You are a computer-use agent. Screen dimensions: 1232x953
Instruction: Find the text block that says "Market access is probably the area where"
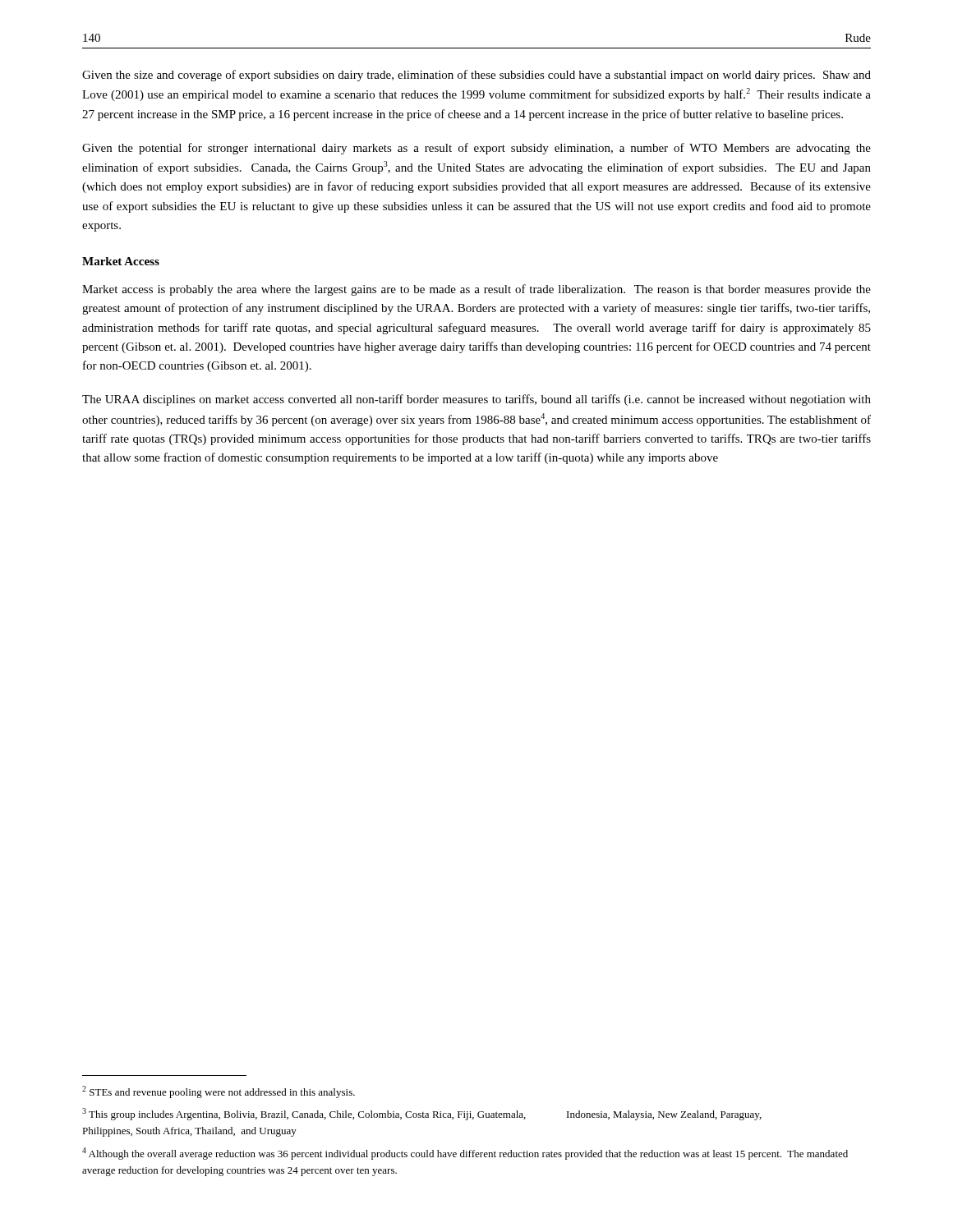[x=476, y=327]
